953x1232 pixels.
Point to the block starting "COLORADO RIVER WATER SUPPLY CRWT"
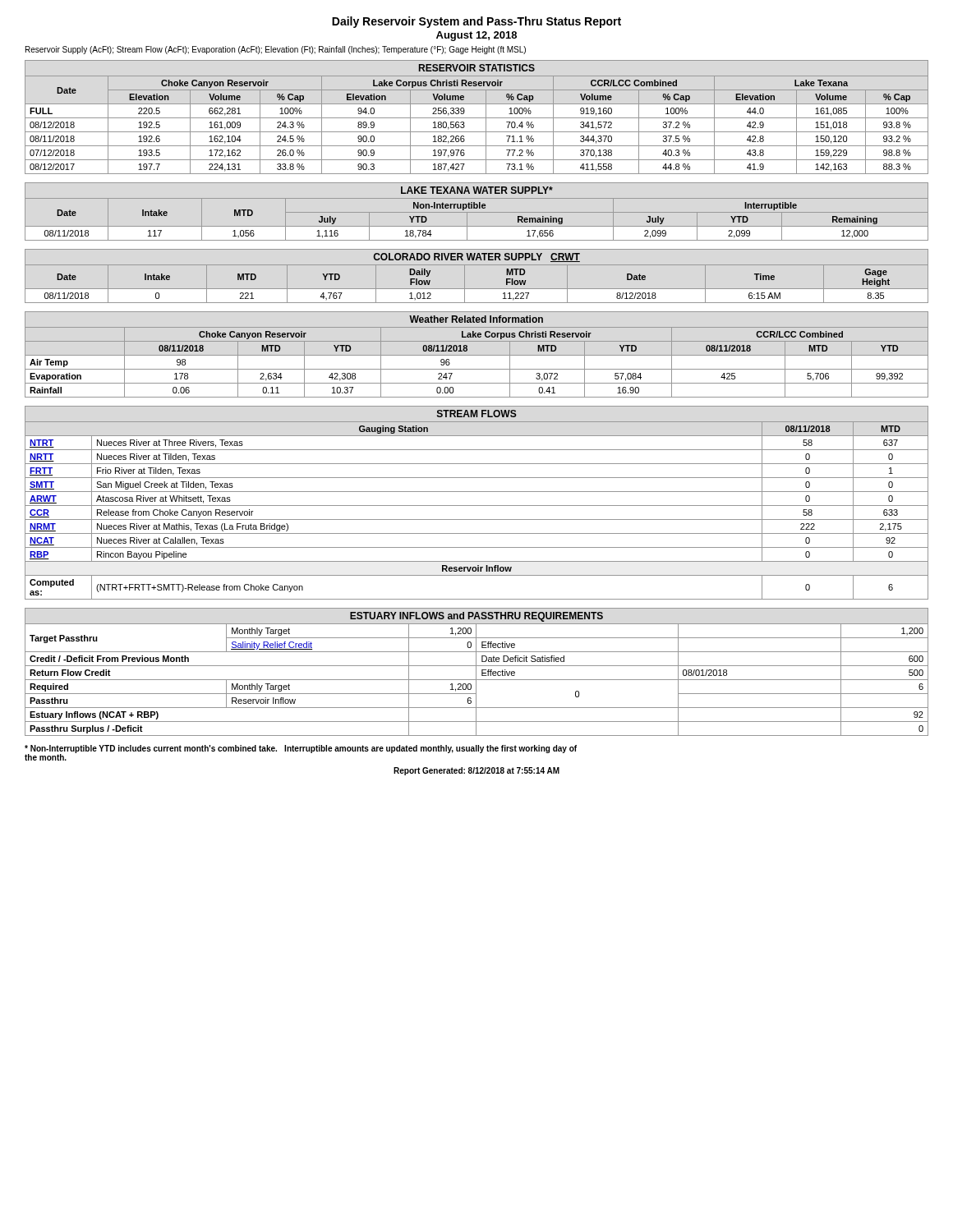[x=476, y=257]
